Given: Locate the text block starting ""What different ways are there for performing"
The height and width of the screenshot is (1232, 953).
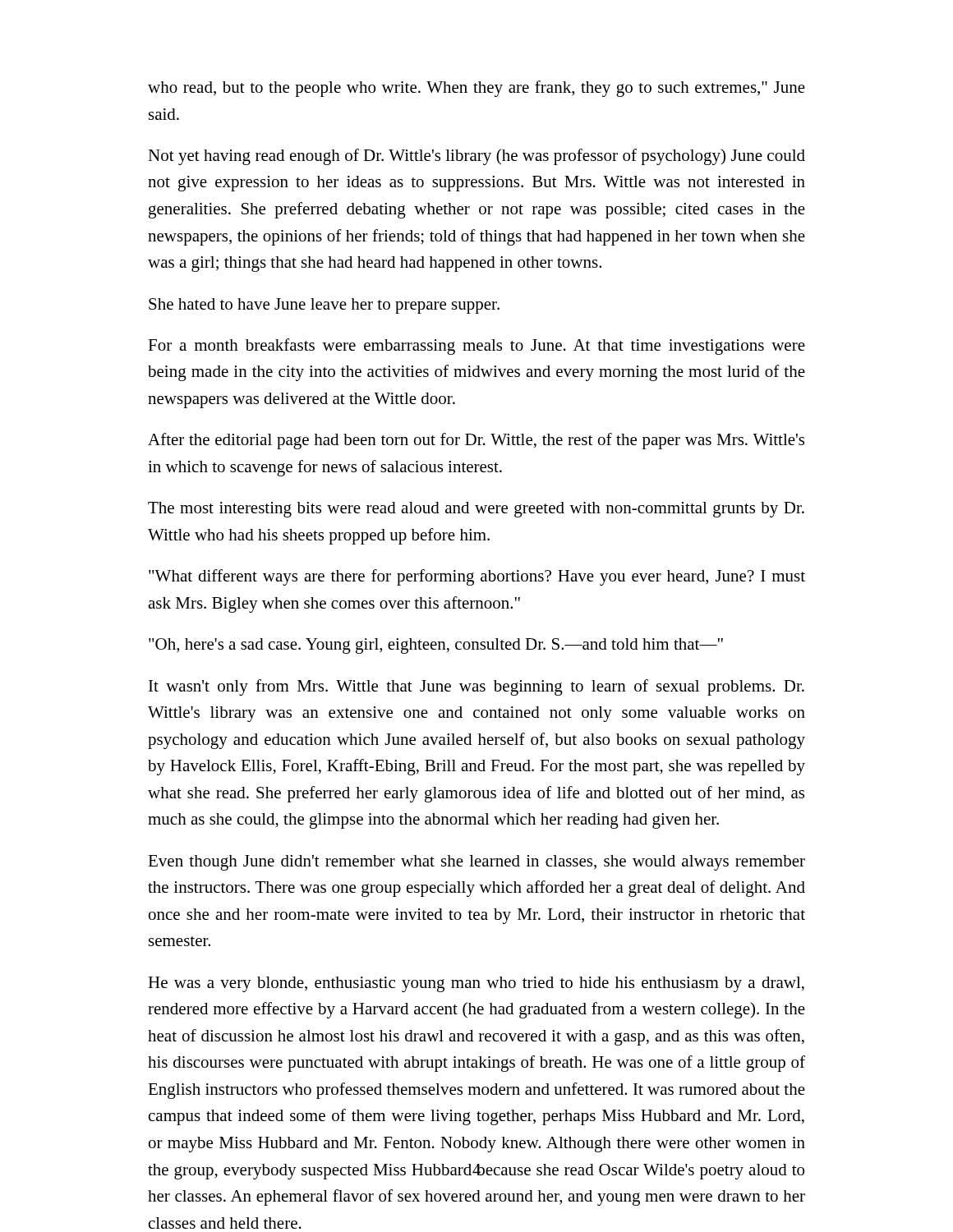Looking at the screenshot, I should click(x=476, y=589).
